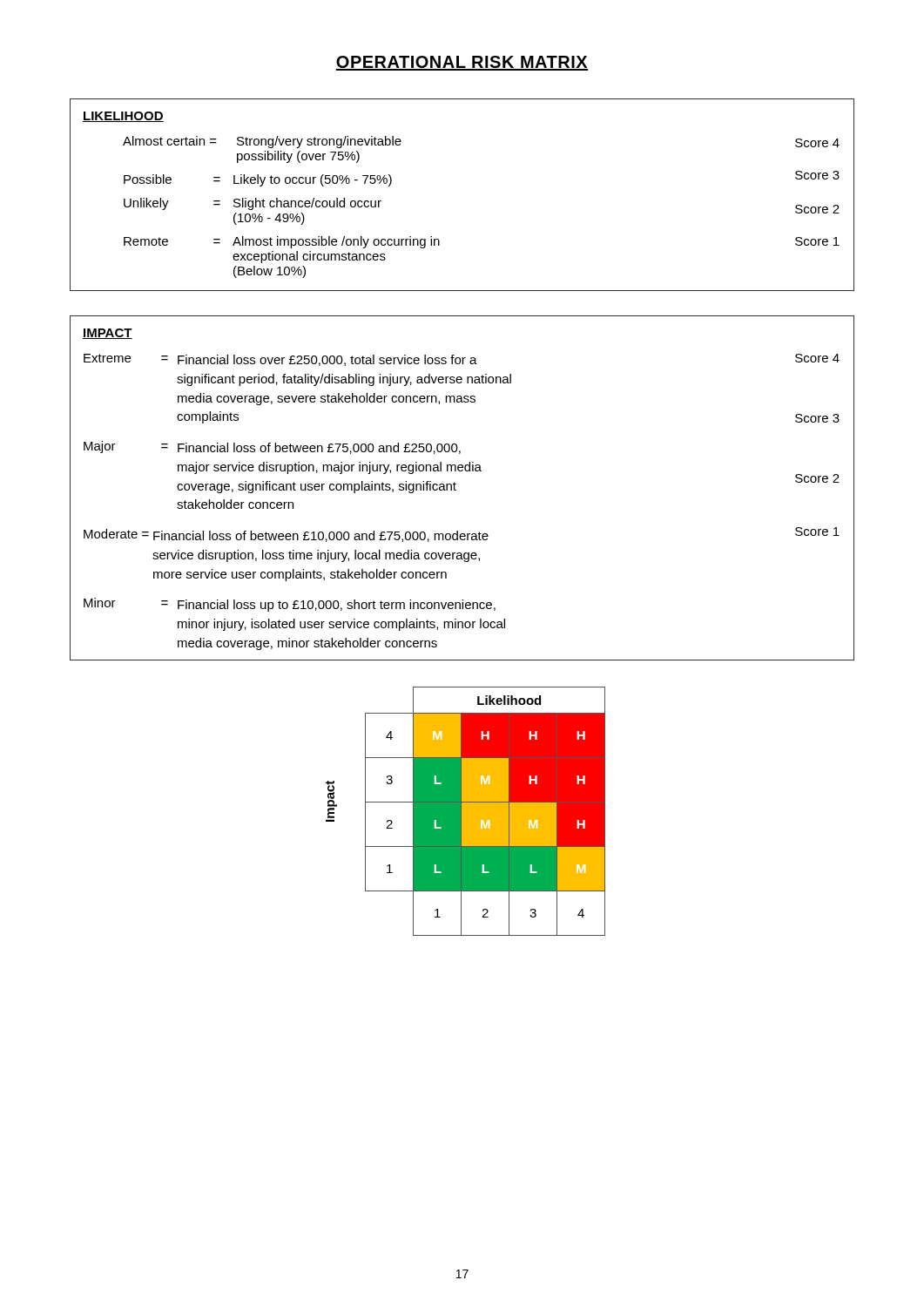The image size is (924, 1307).
Task: Locate the table with the text "IMPACT"
Action: [x=462, y=488]
